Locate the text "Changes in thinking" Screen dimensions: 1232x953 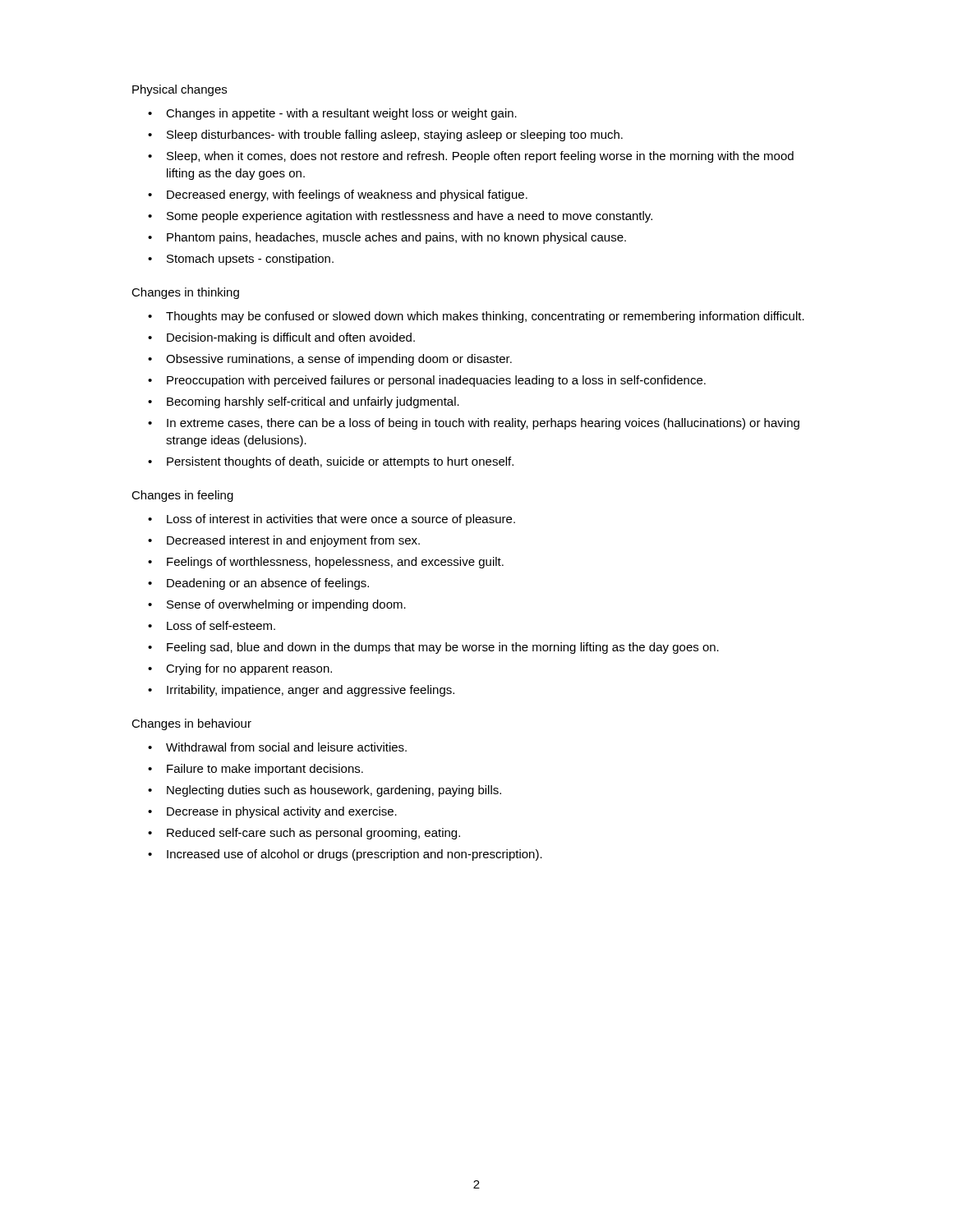click(x=186, y=292)
